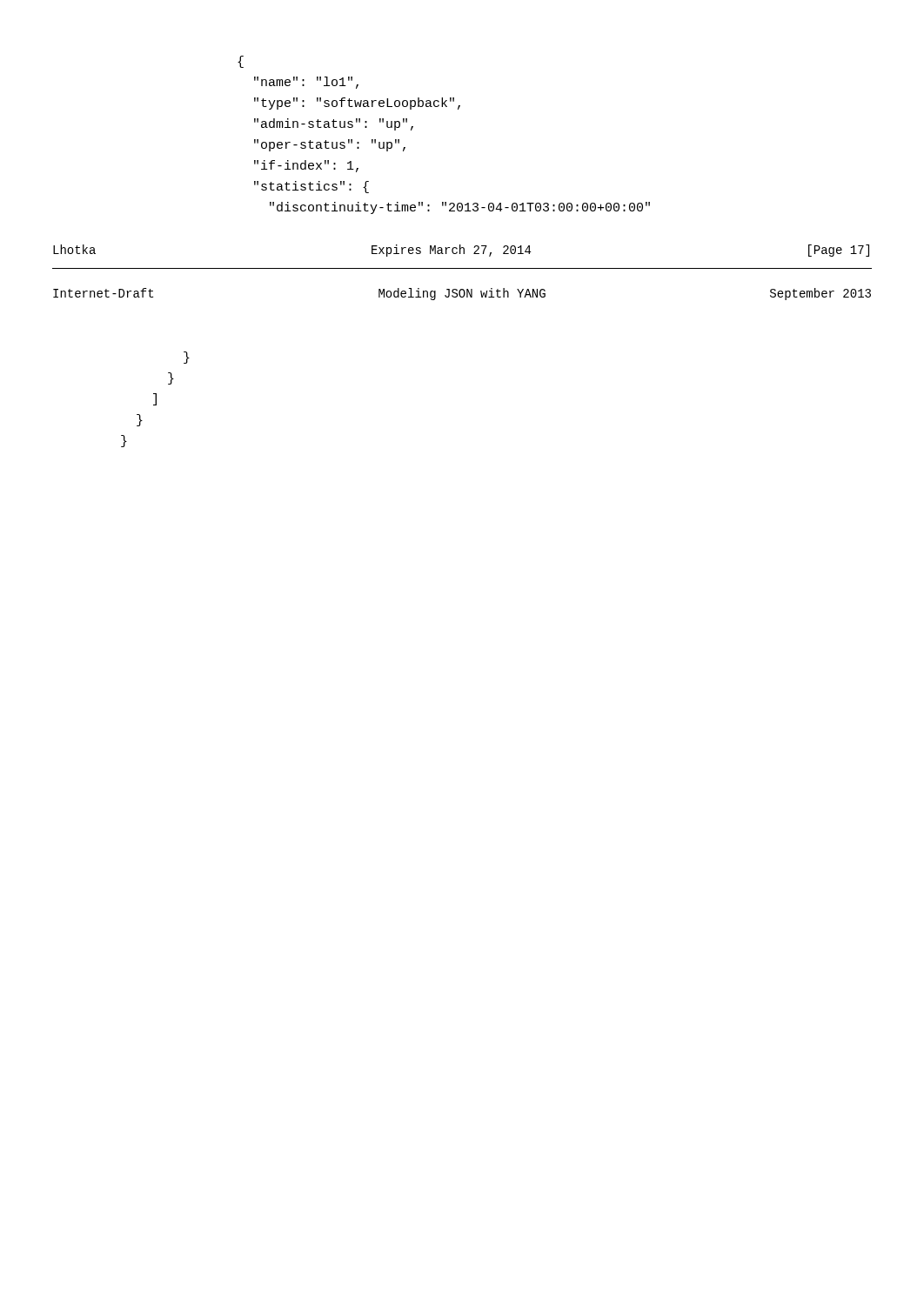The height and width of the screenshot is (1305, 924).
Task: Locate the text containing "} } ] } }"
Action: tap(147, 400)
